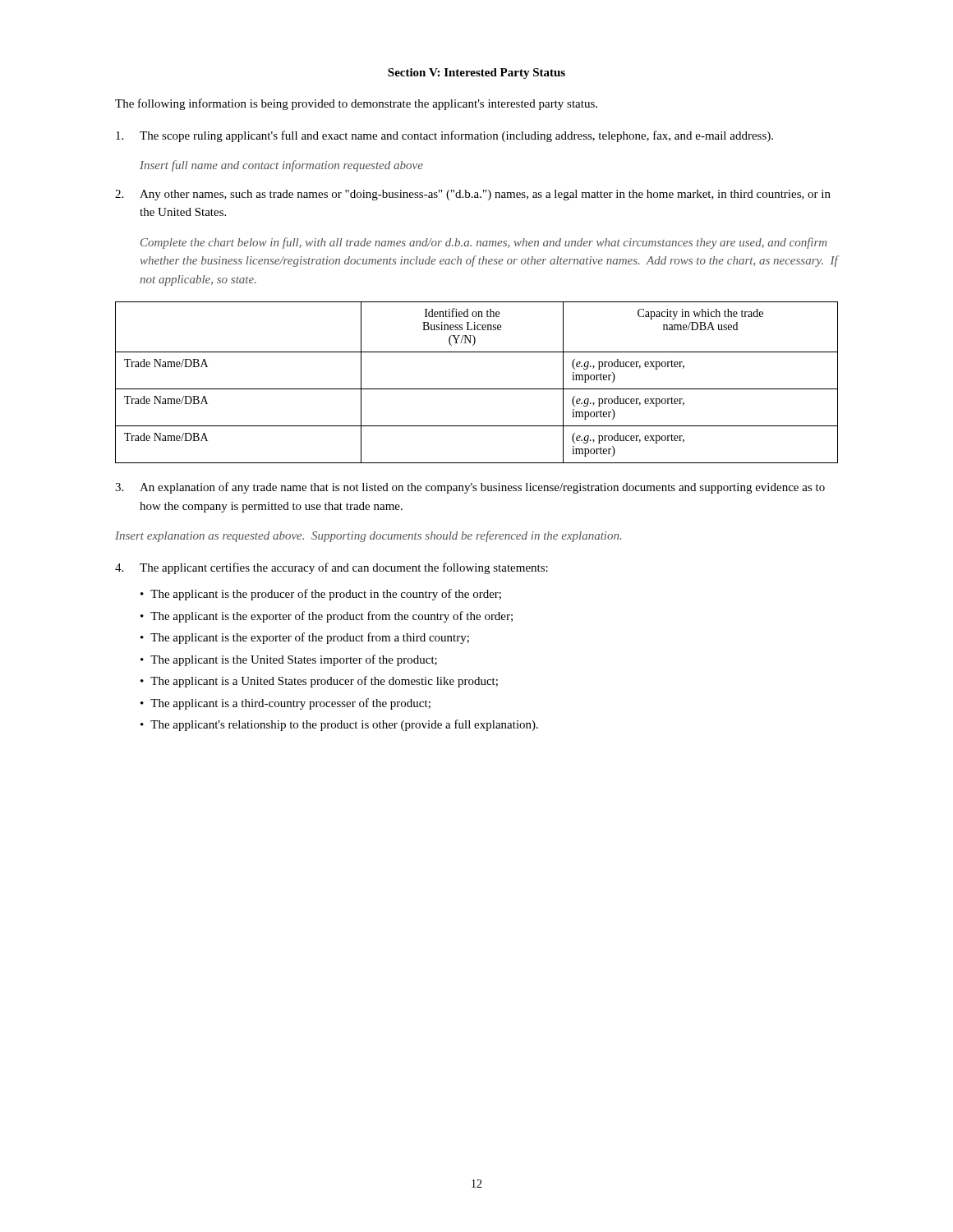Select the list item that reads "• The applicant is a third-country processer"
The width and height of the screenshot is (953, 1232).
(285, 703)
